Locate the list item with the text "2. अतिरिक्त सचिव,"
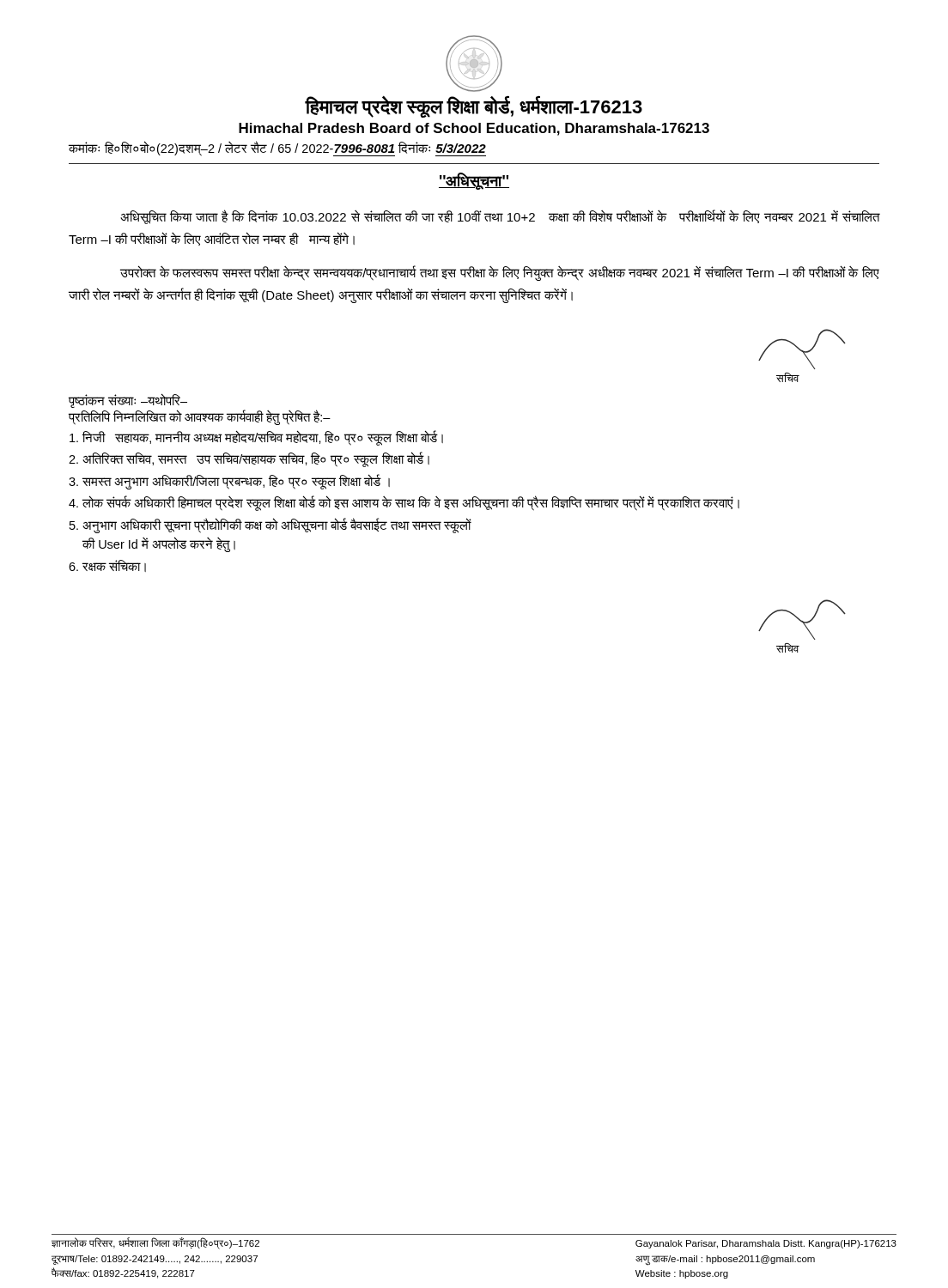 coord(250,460)
